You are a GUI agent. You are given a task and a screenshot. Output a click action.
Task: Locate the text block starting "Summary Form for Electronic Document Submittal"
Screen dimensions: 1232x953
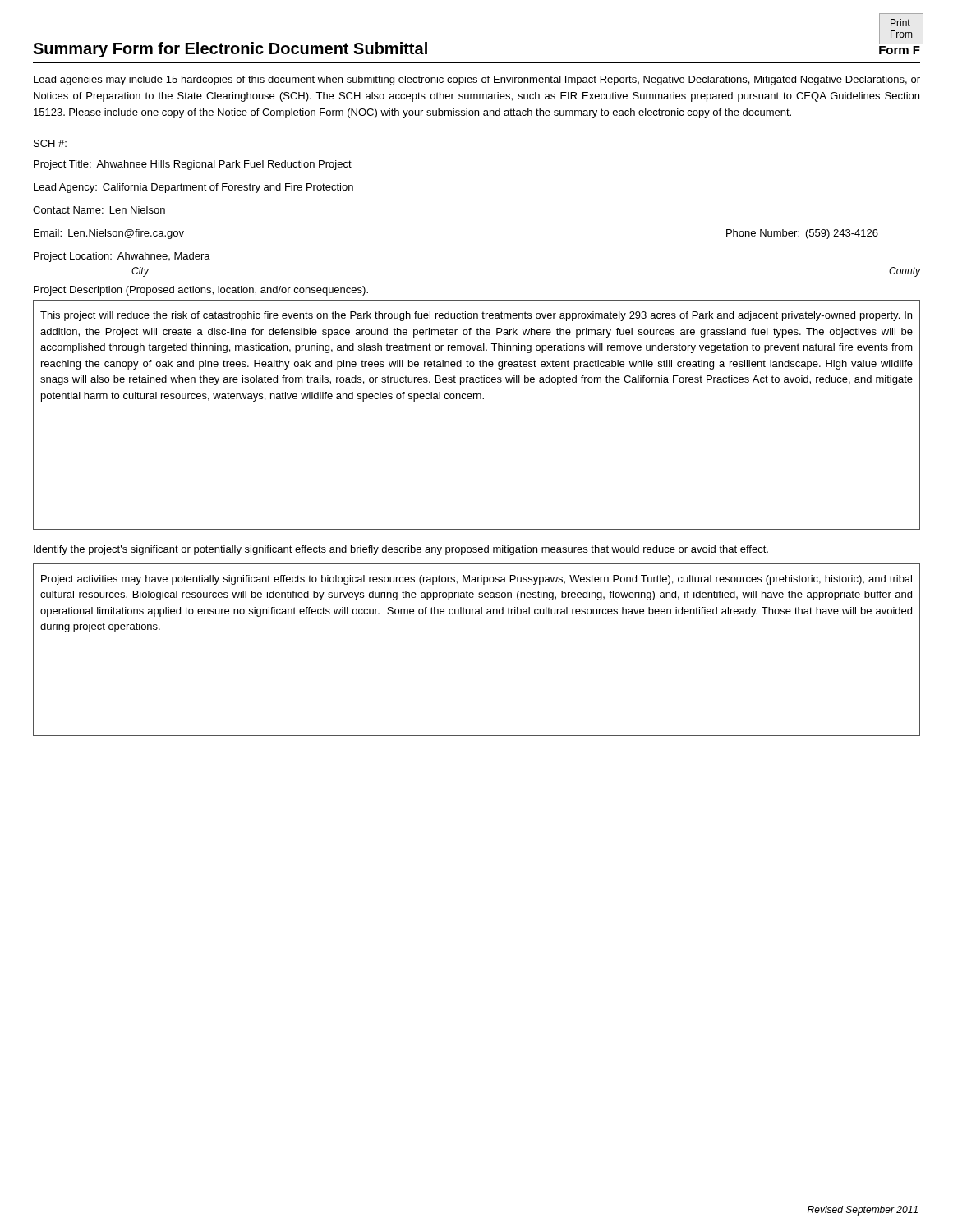point(231,48)
